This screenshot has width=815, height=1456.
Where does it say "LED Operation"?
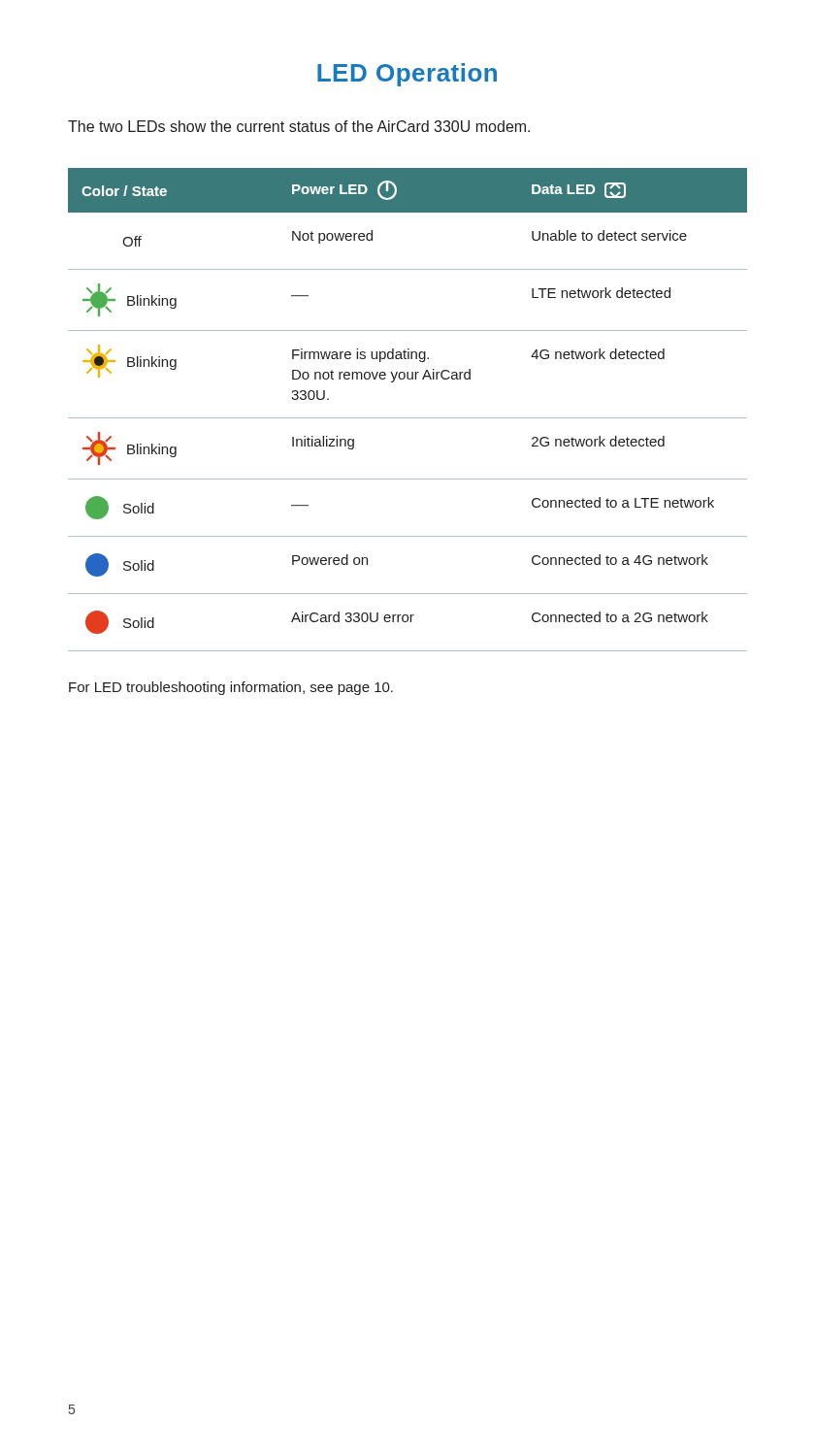click(408, 73)
